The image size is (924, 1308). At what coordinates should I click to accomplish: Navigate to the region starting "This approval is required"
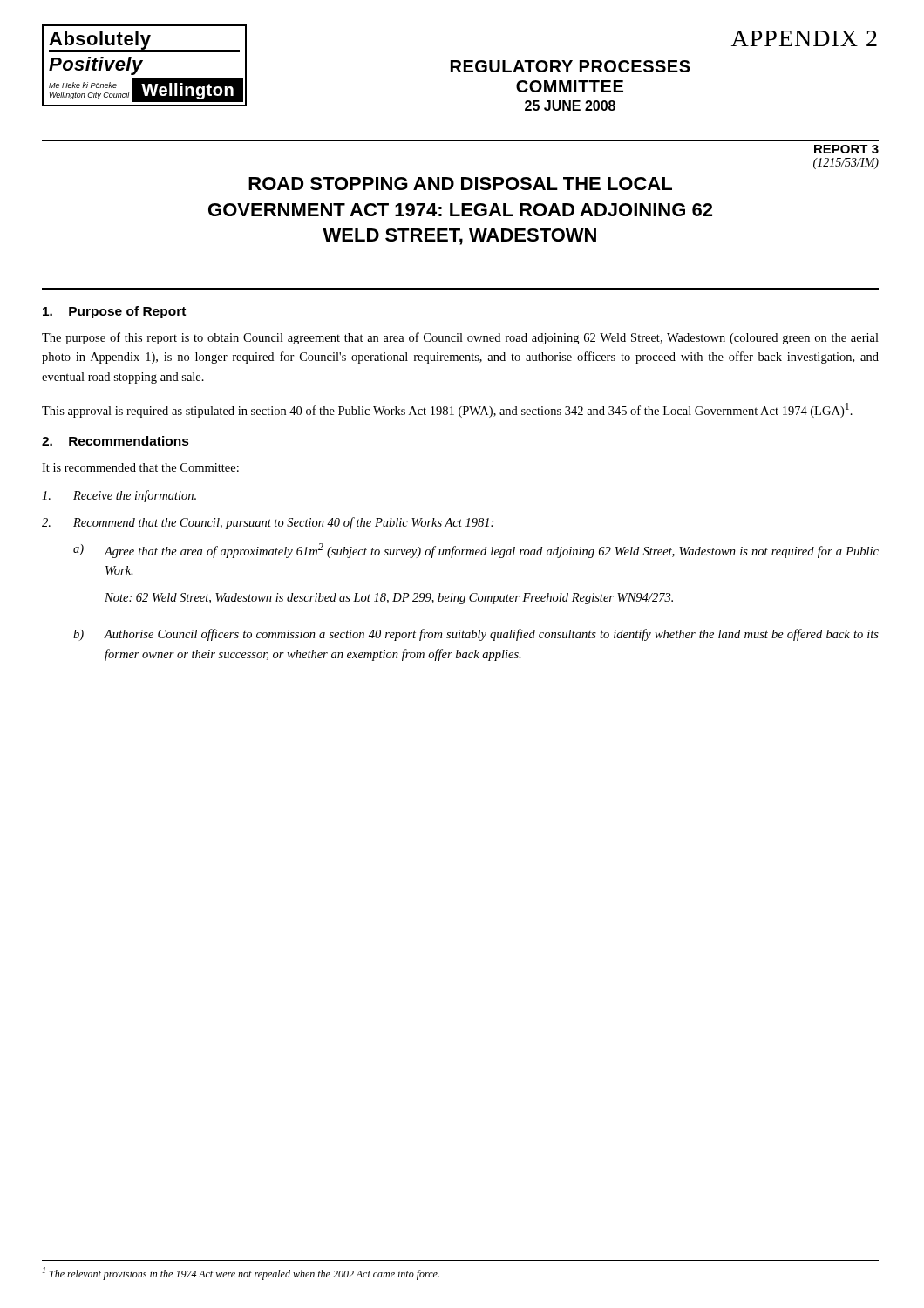447,409
